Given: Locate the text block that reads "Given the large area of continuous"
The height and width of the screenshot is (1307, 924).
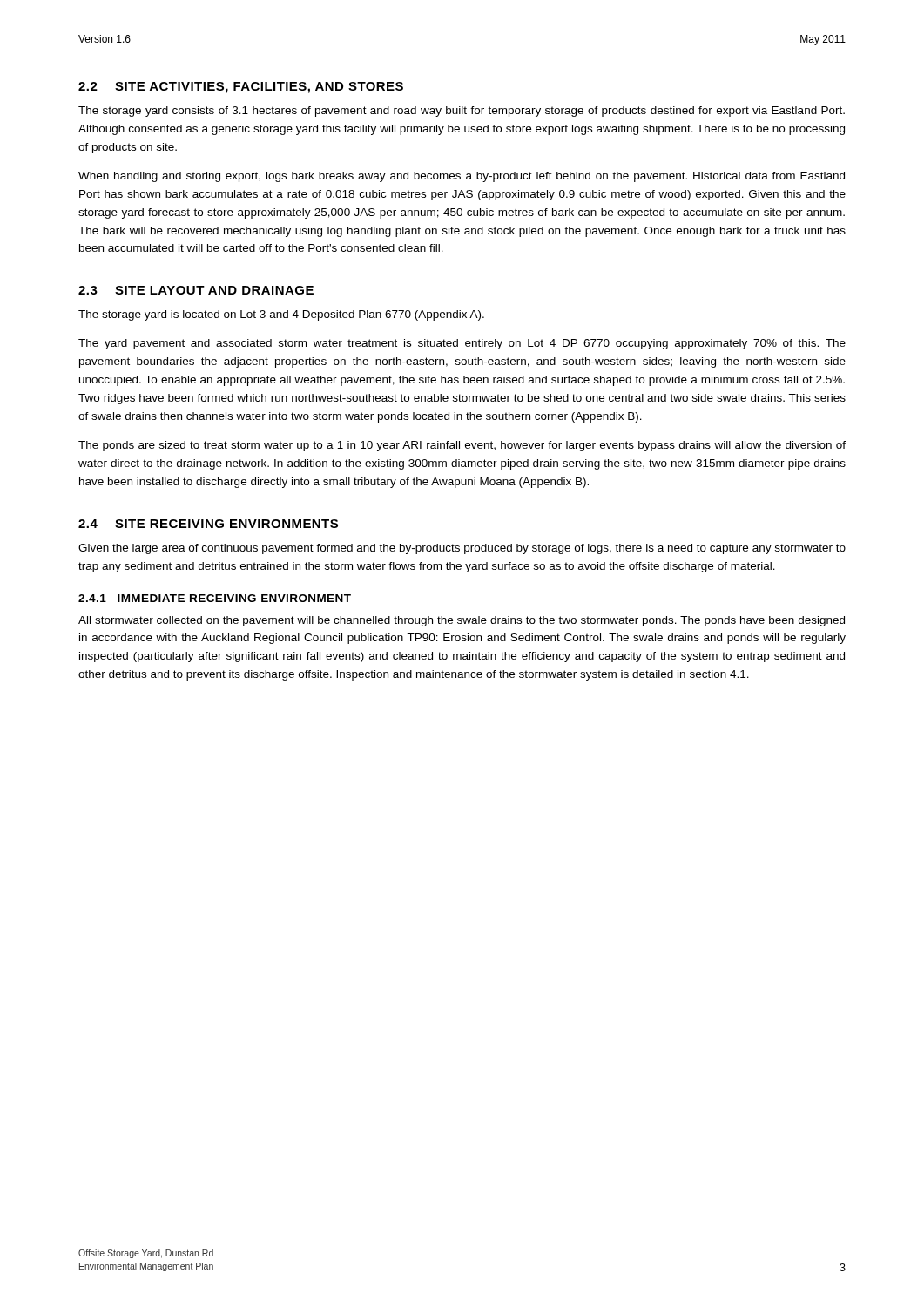Looking at the screenshot, I should click(x=462, y=556).
